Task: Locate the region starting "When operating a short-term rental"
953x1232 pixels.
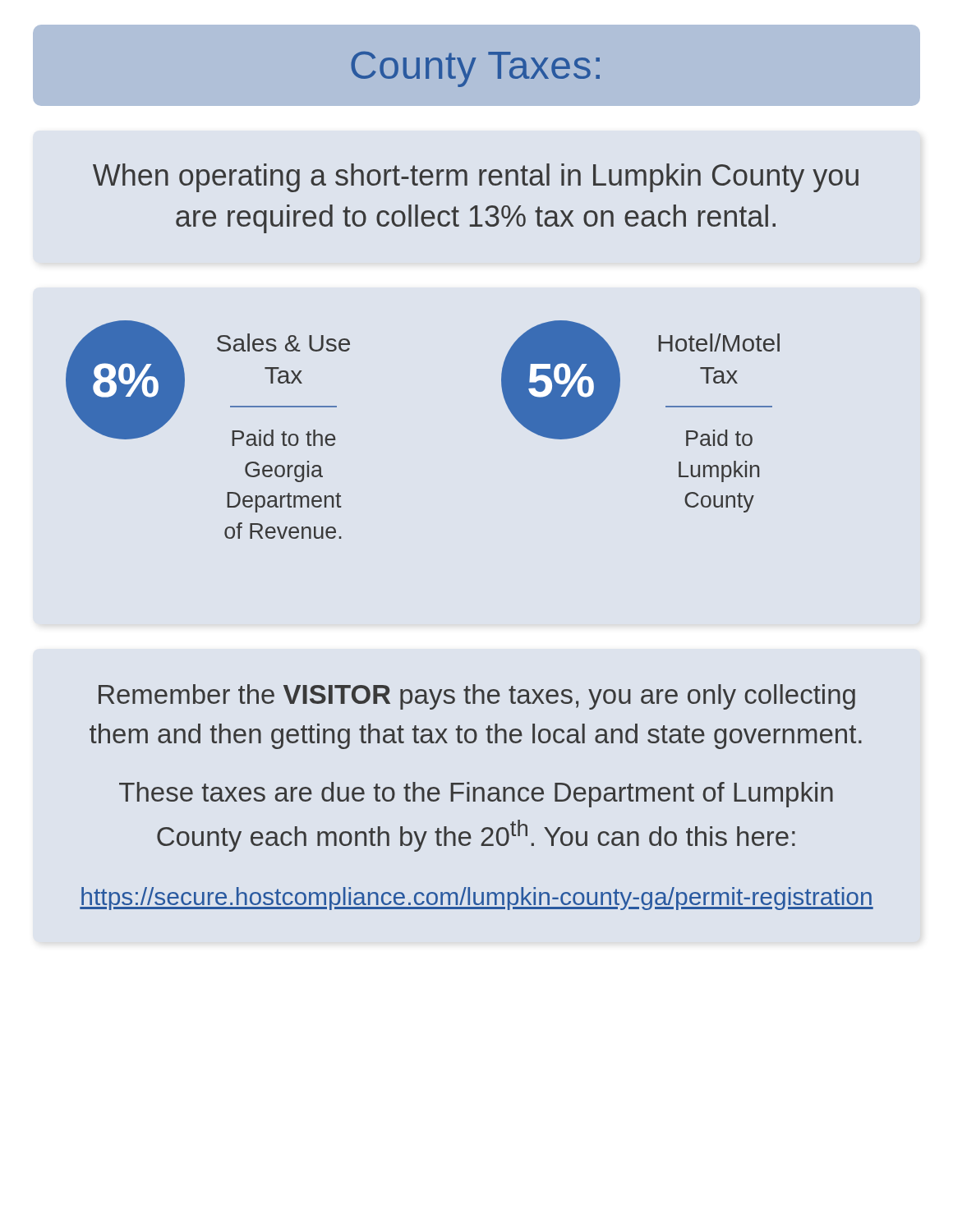Action: 476,197
